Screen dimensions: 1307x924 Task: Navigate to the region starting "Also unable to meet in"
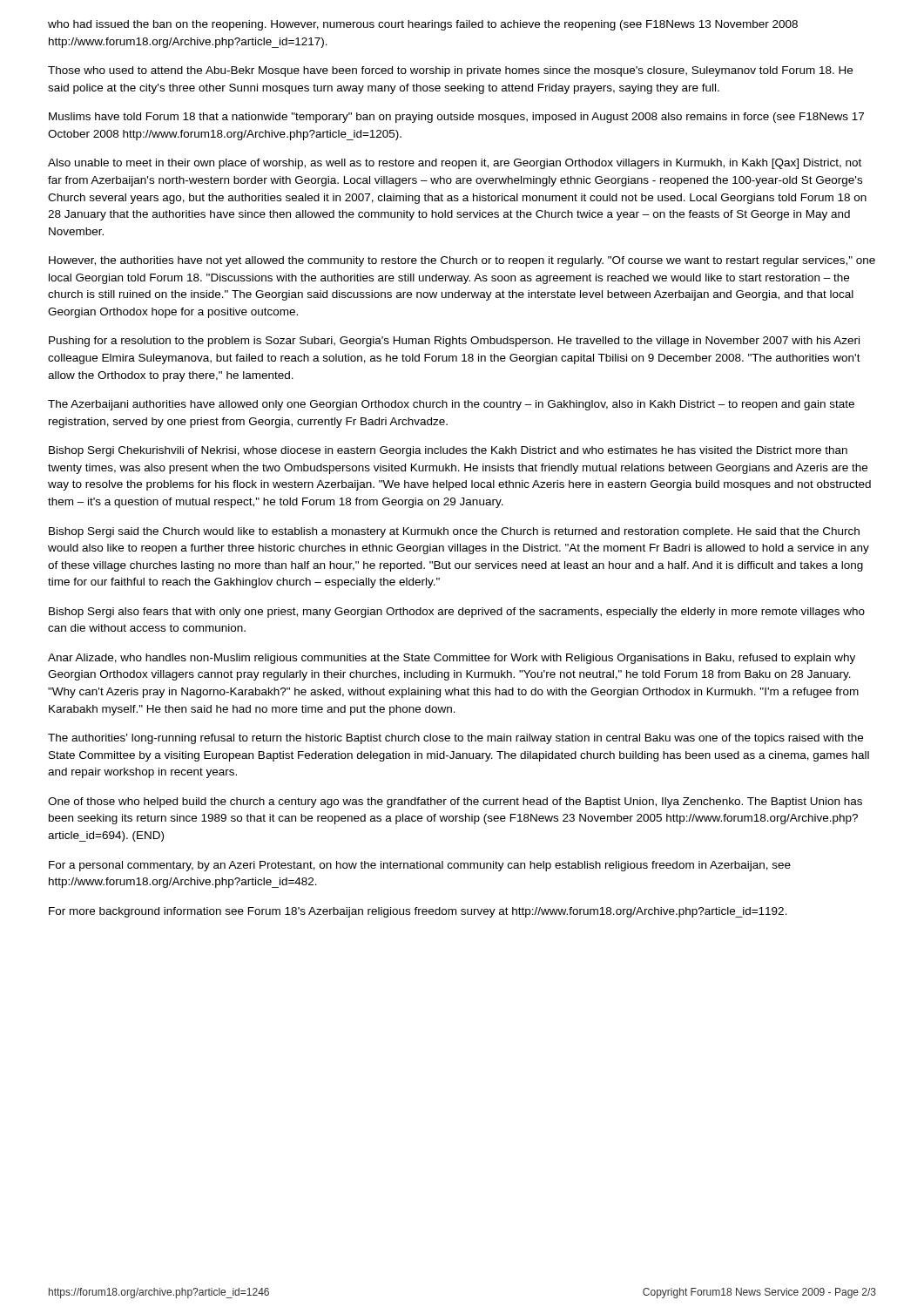tap(457, 197)
